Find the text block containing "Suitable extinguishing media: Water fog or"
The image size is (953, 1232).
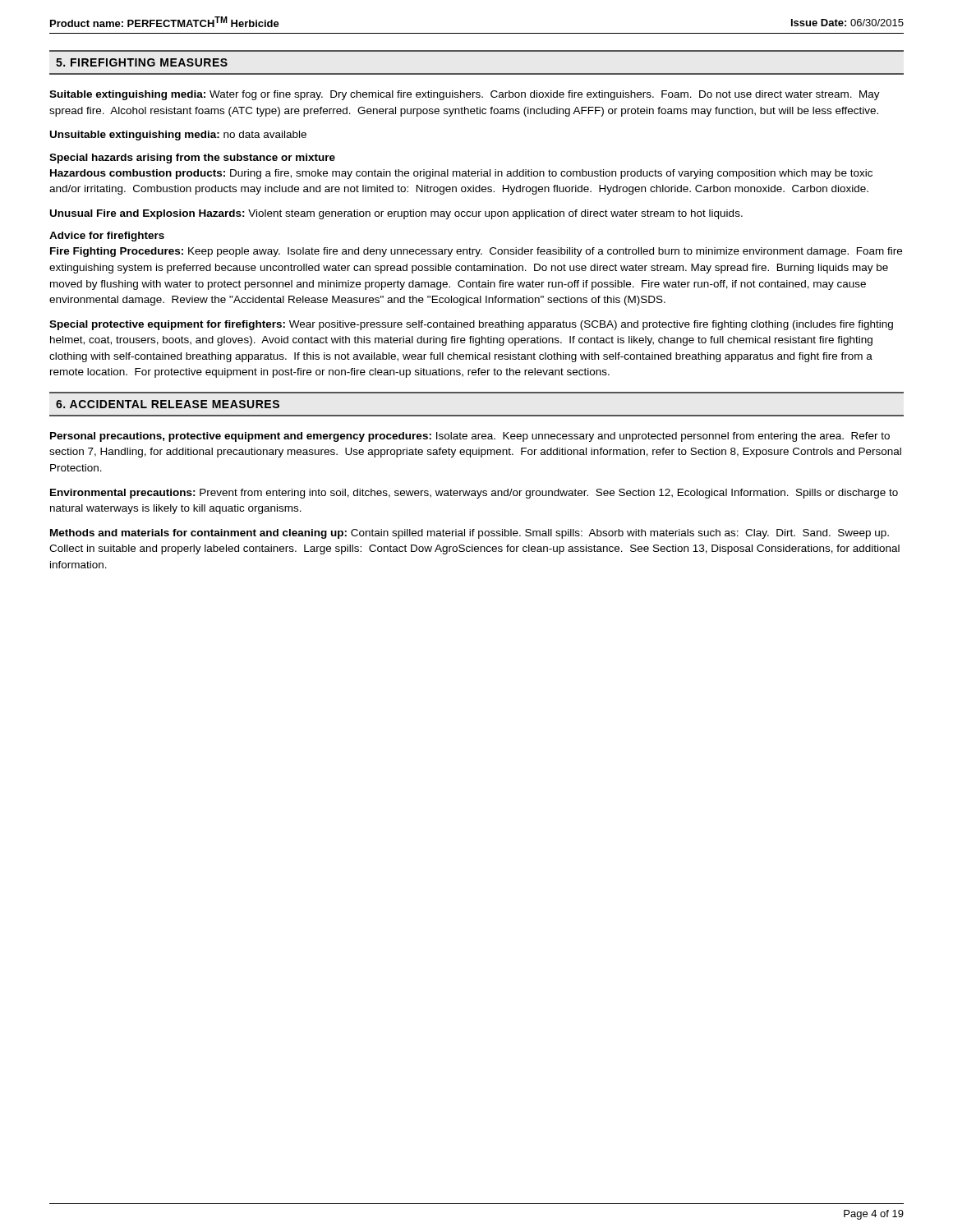tap(464, 102)
